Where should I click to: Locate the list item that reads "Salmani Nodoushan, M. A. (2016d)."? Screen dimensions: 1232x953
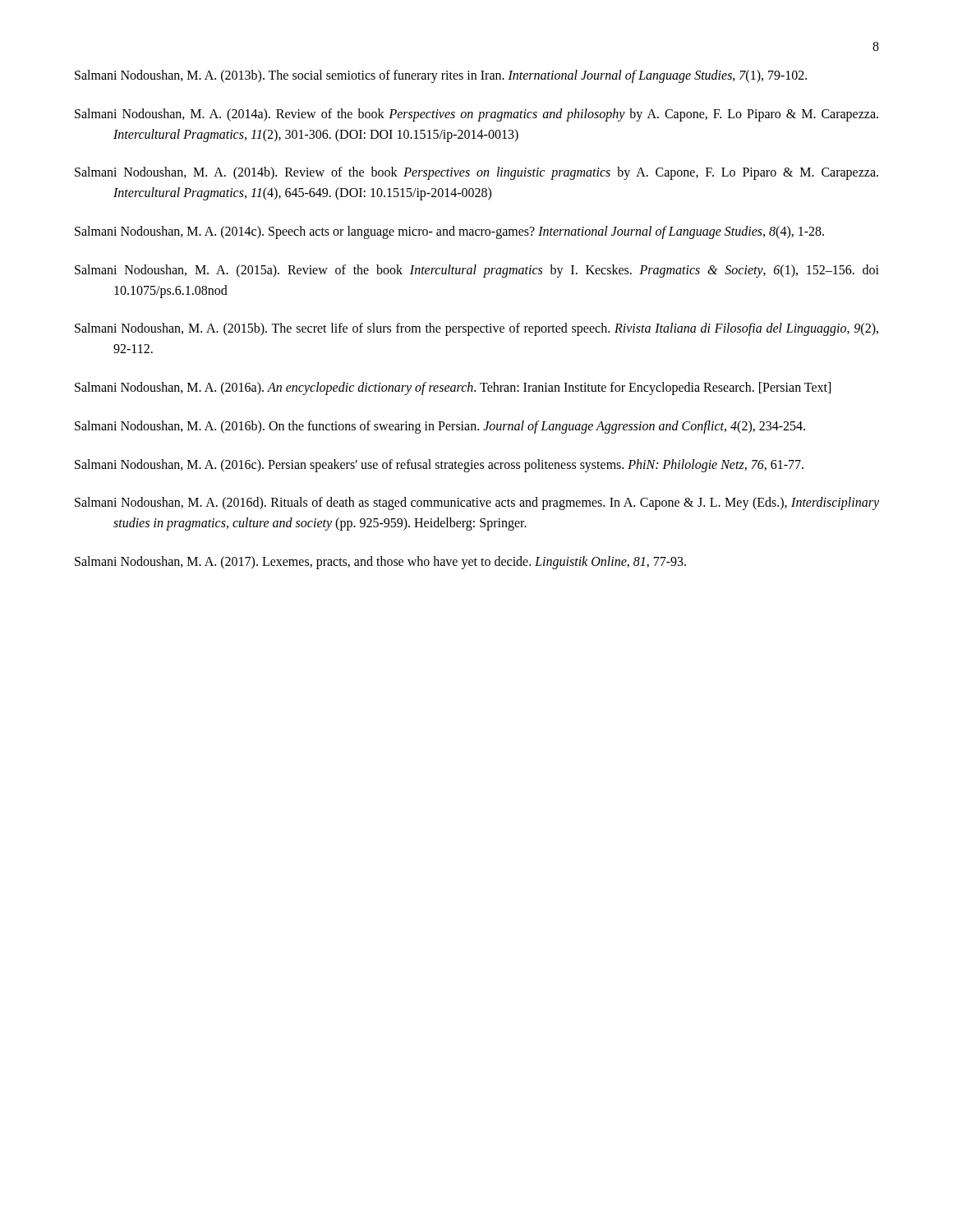pyautogui.click(x=476, y=513)
